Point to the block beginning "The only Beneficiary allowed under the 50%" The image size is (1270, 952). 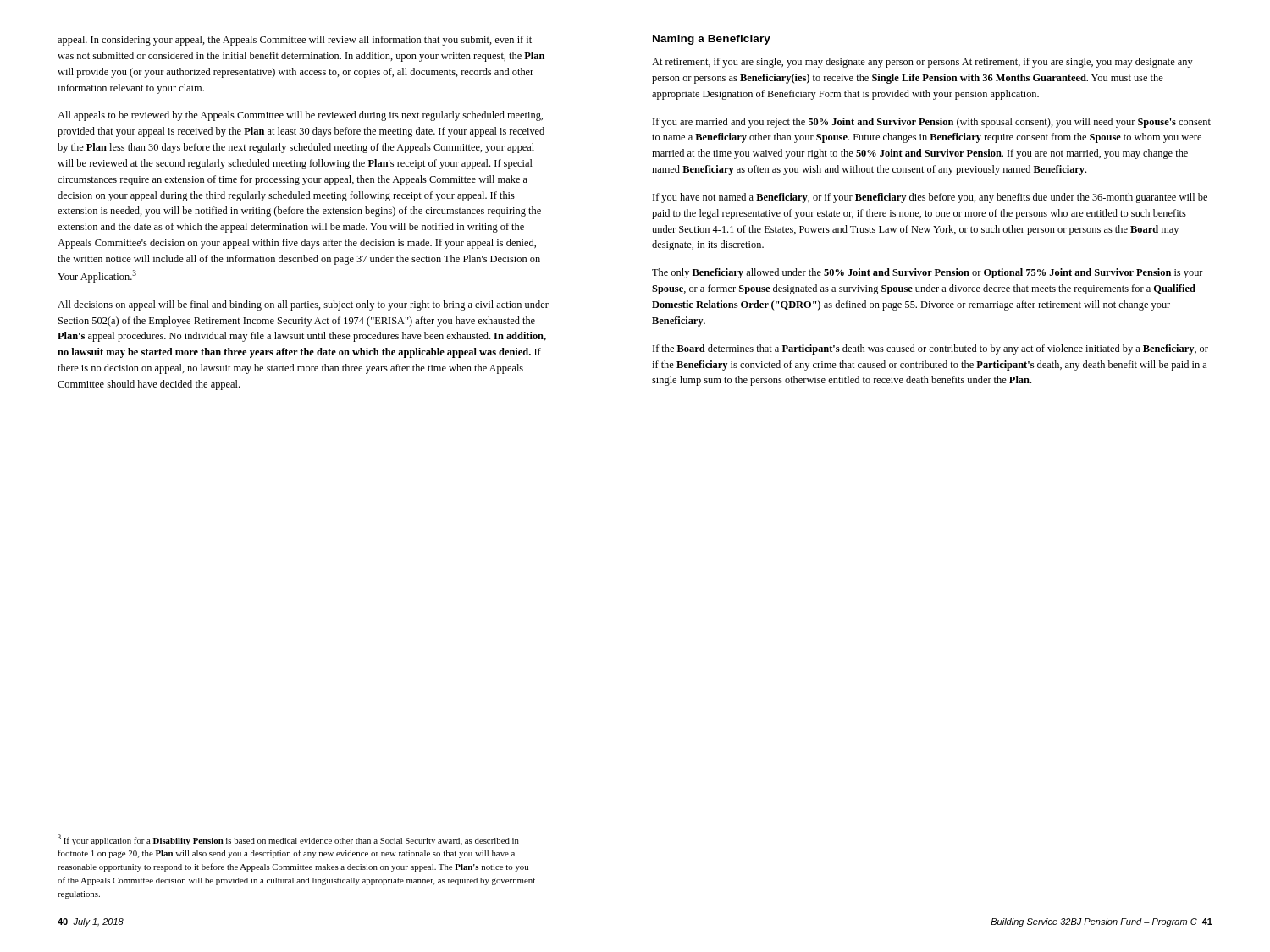pyautogui.click(x=927, y=297)
